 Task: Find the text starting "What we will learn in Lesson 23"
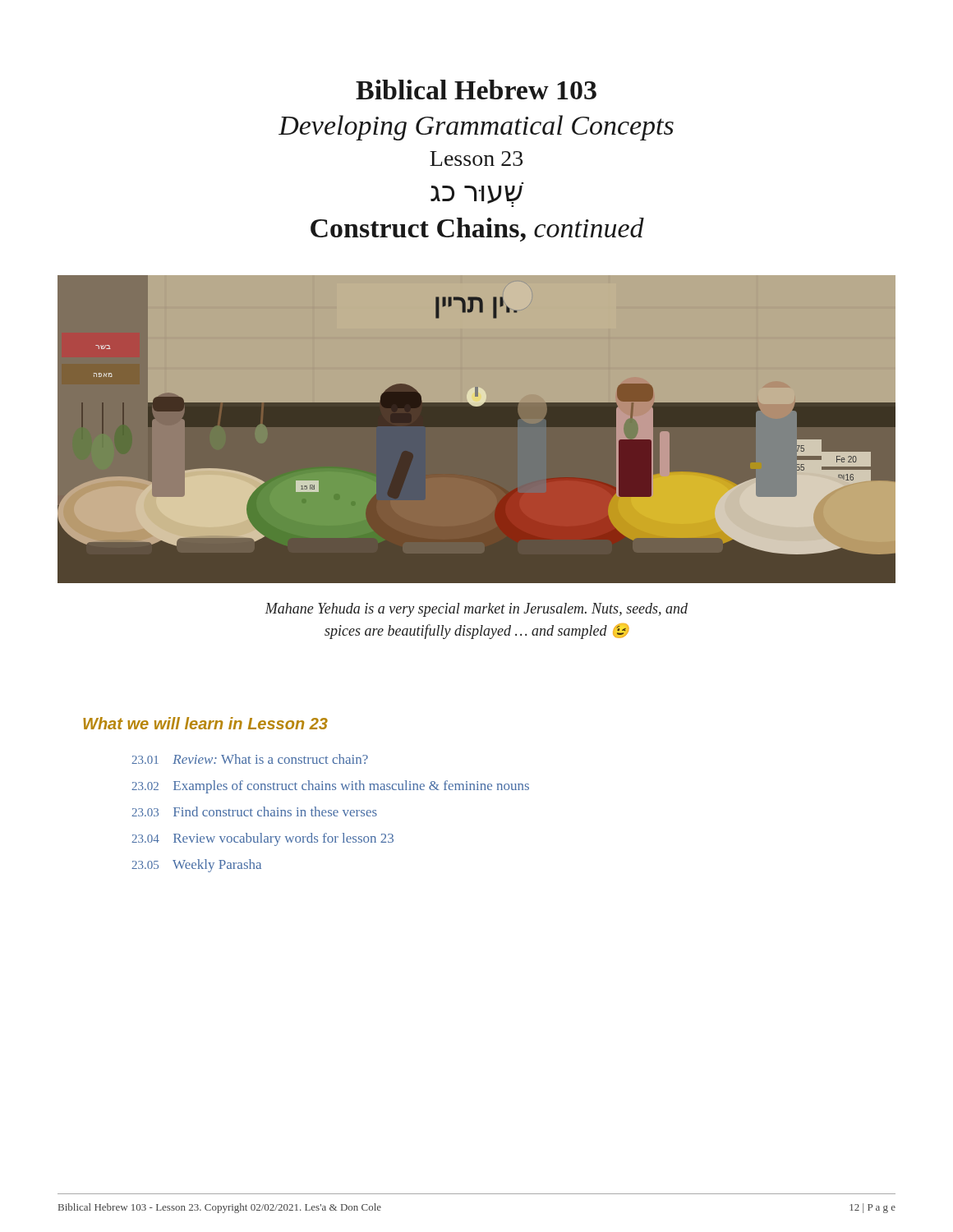(x=205, y=724)
